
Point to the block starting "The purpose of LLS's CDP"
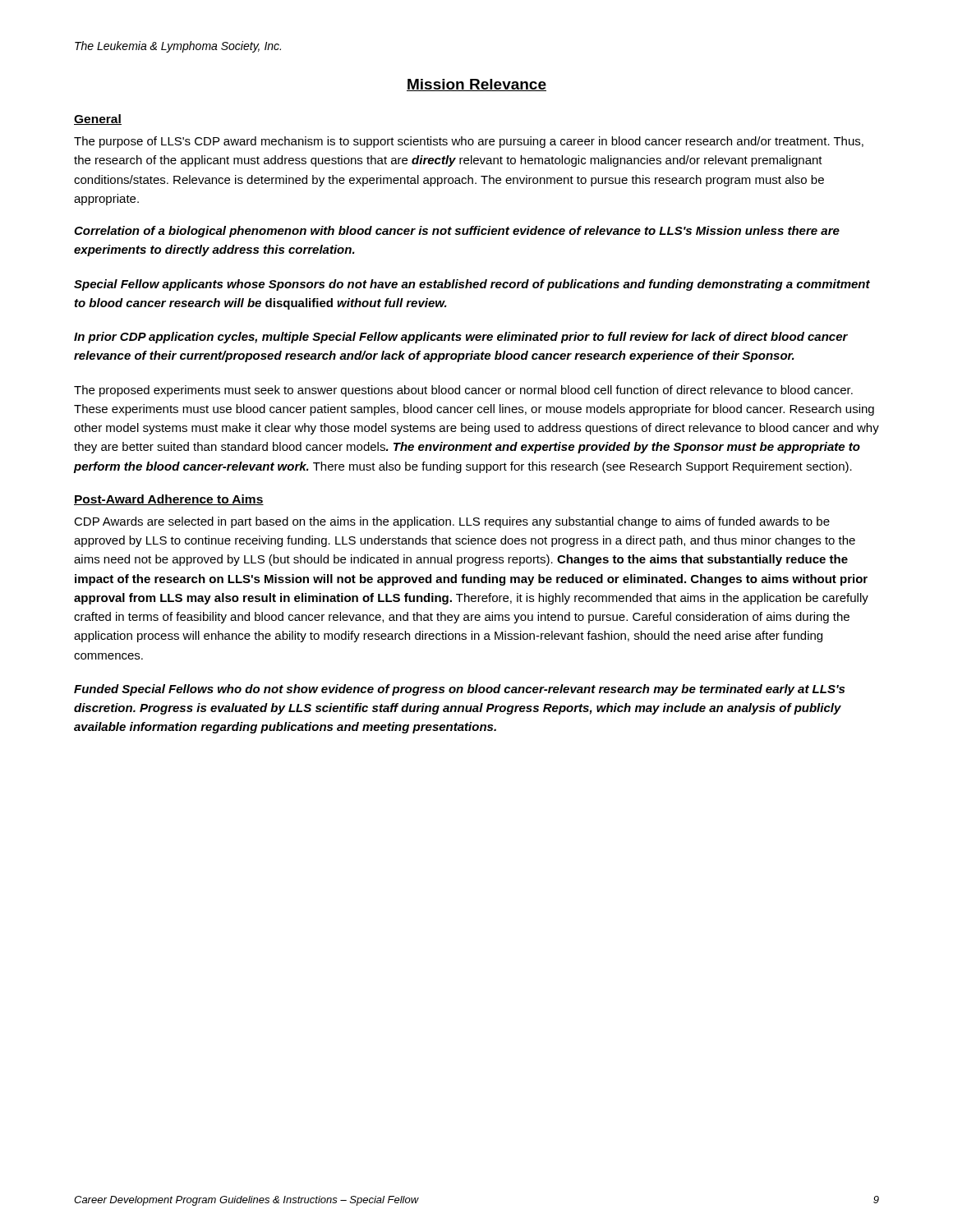click(469, 170)
